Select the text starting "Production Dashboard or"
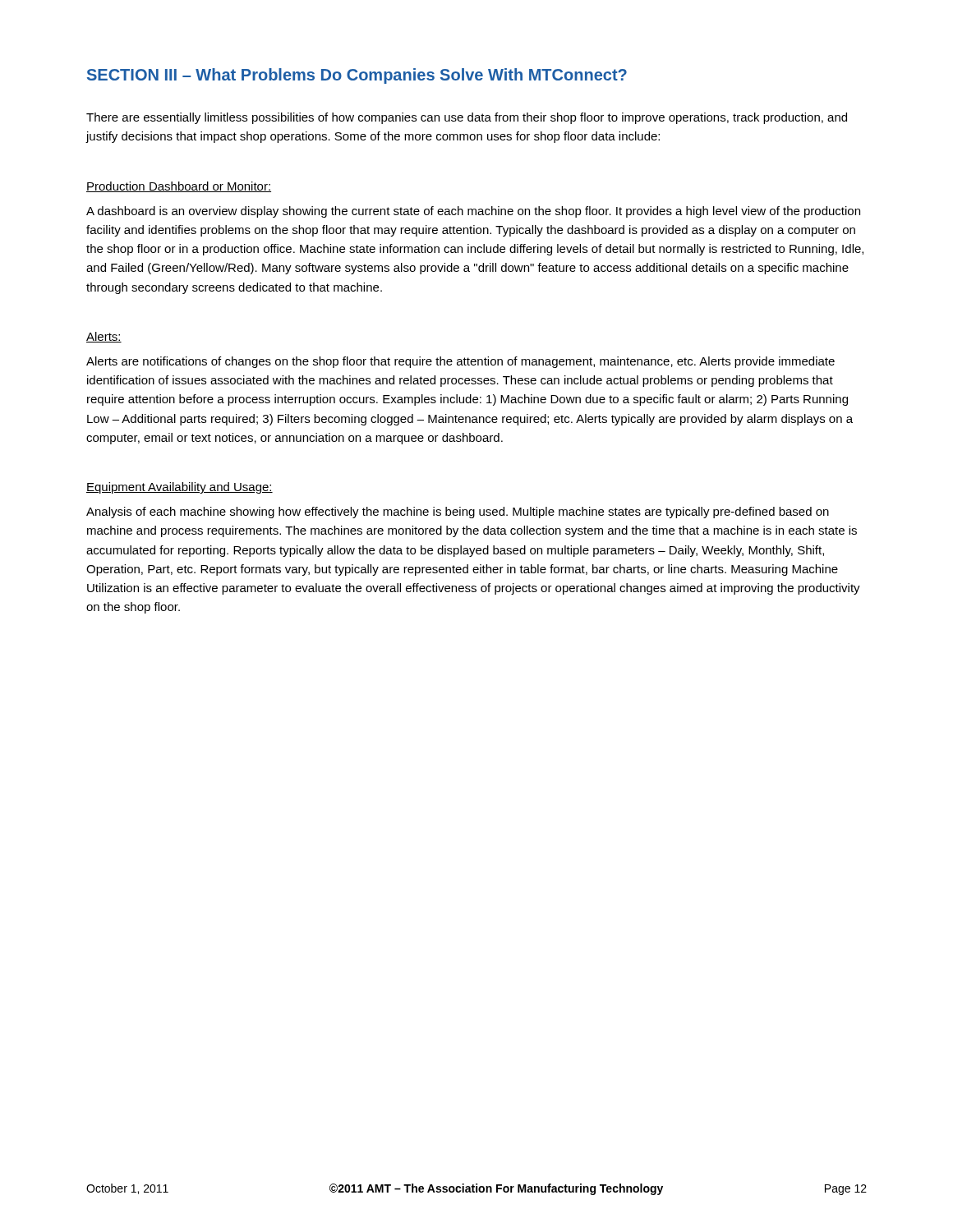 click(x=179, y=186)
